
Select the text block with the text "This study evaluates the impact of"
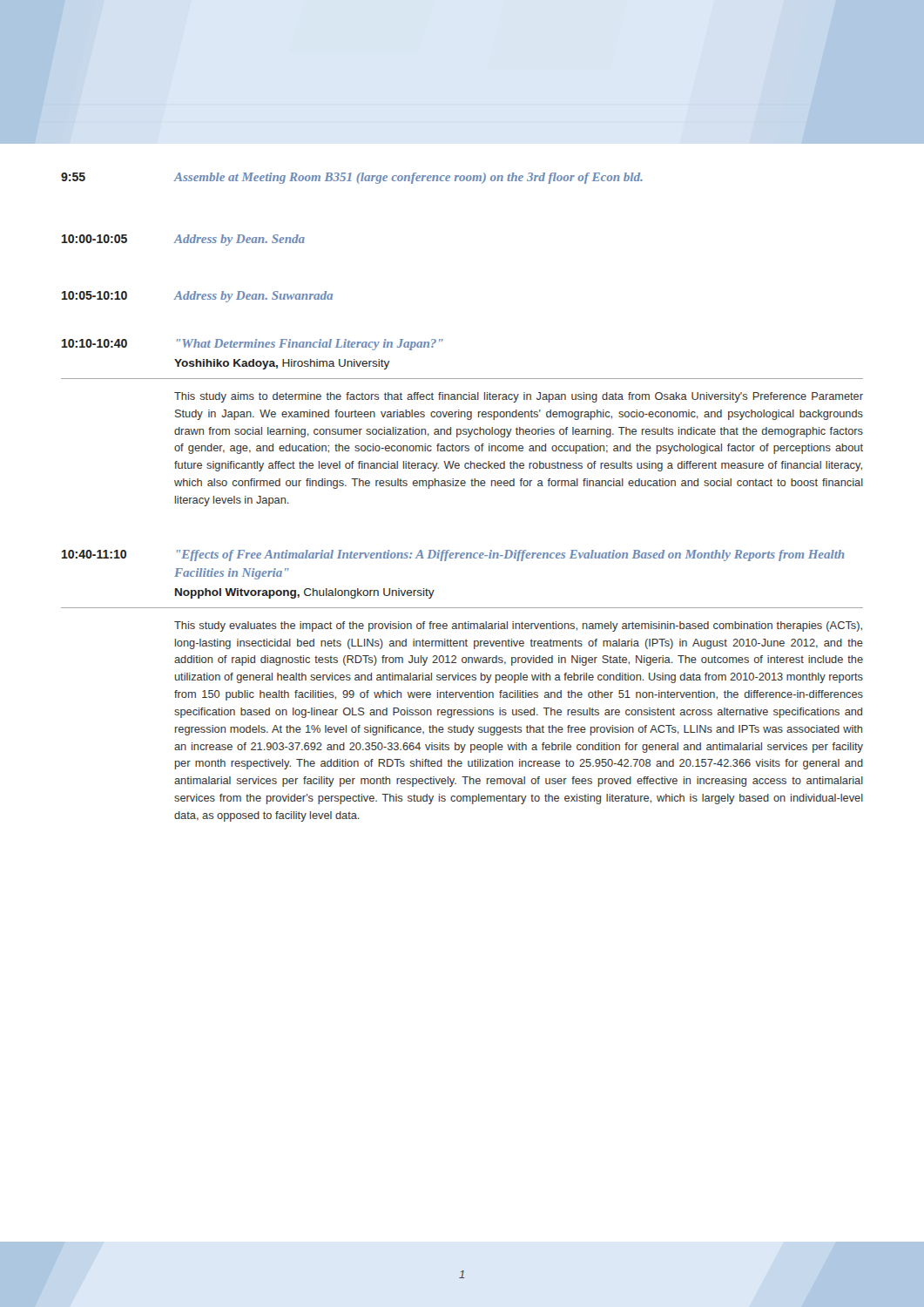[x=519, y=720]
